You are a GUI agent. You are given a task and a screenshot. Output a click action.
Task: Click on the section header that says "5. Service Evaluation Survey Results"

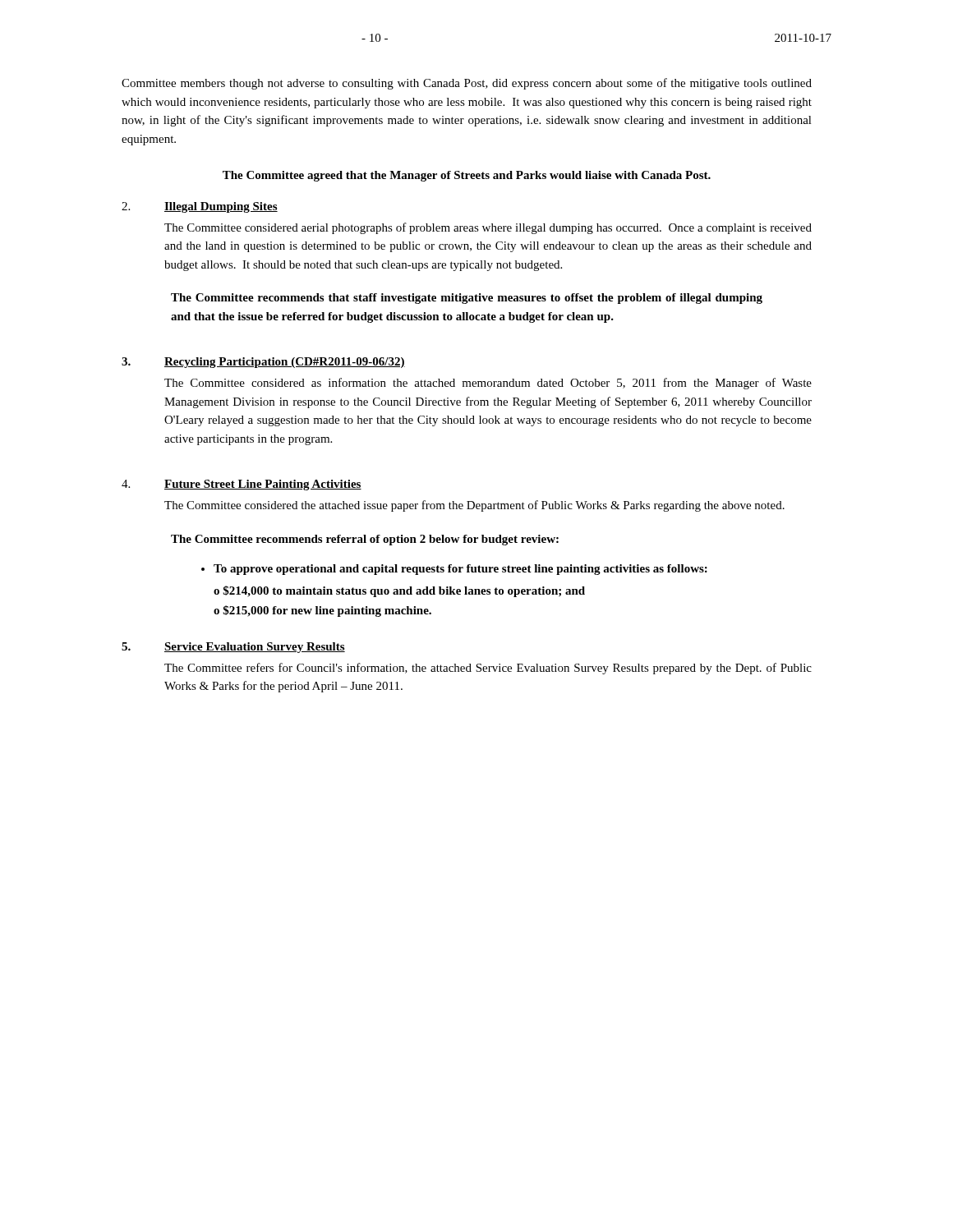(233, 648)
